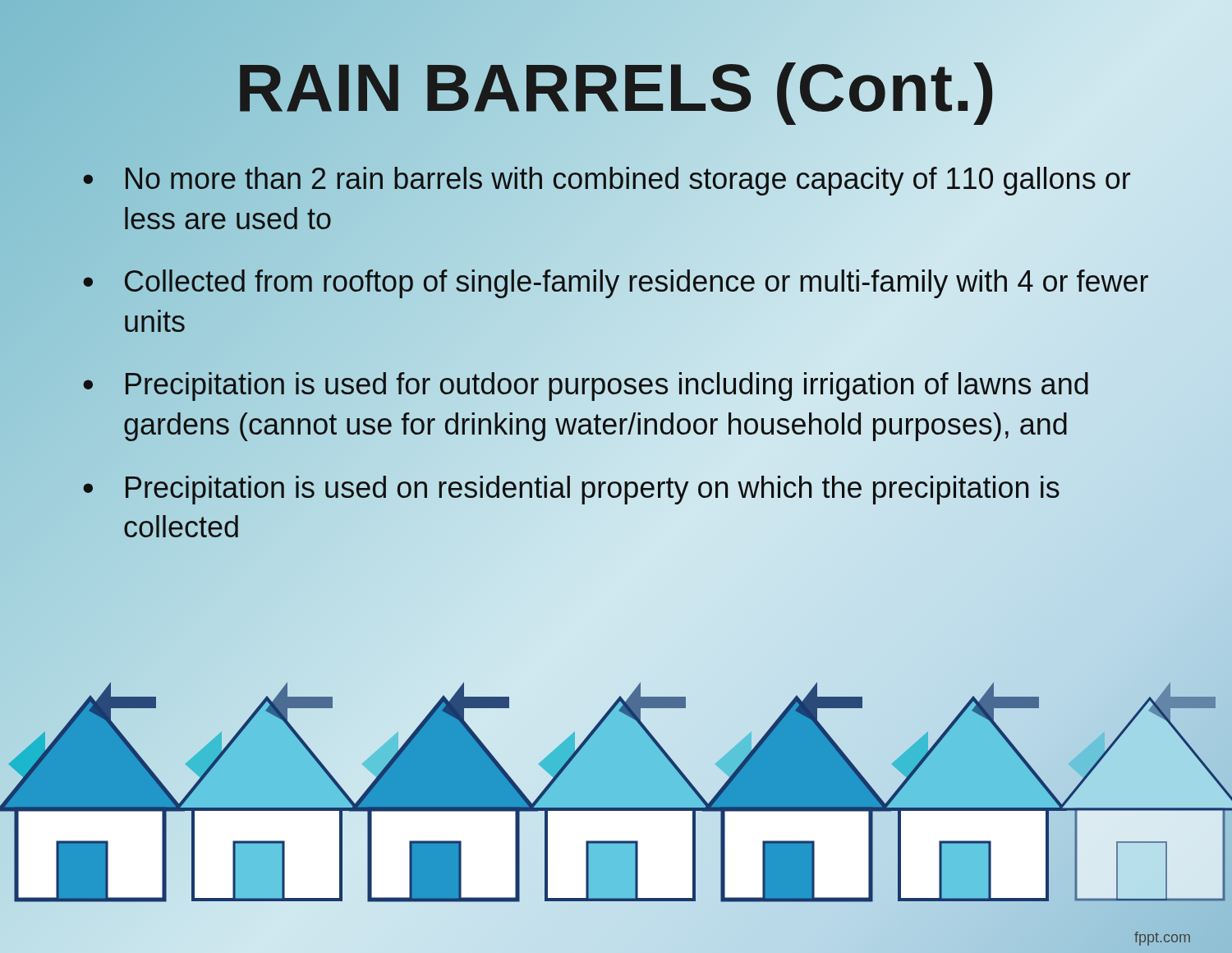Select the illustration

pos(616,797)
